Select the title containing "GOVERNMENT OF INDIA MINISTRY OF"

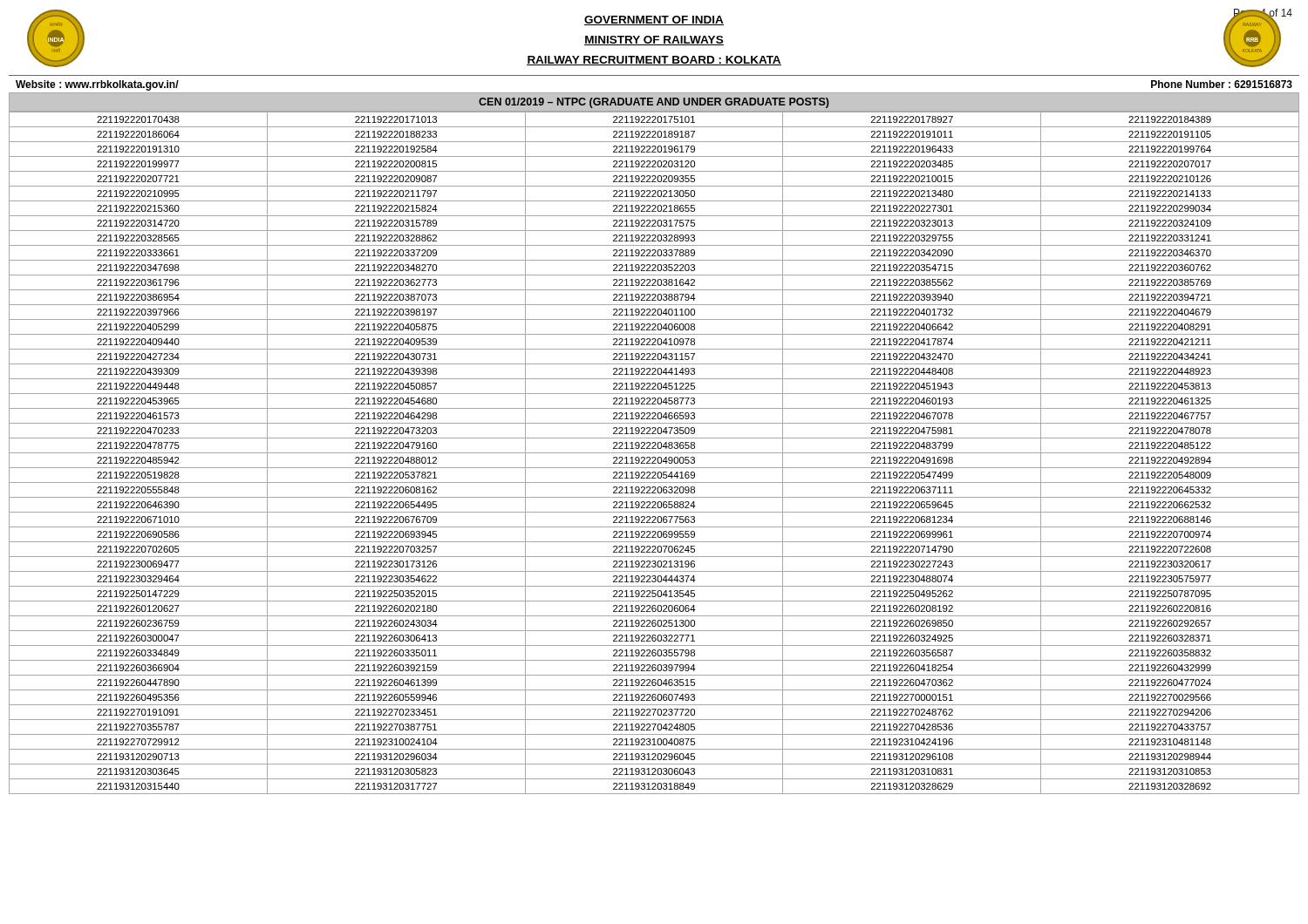(x=654, y=40)
